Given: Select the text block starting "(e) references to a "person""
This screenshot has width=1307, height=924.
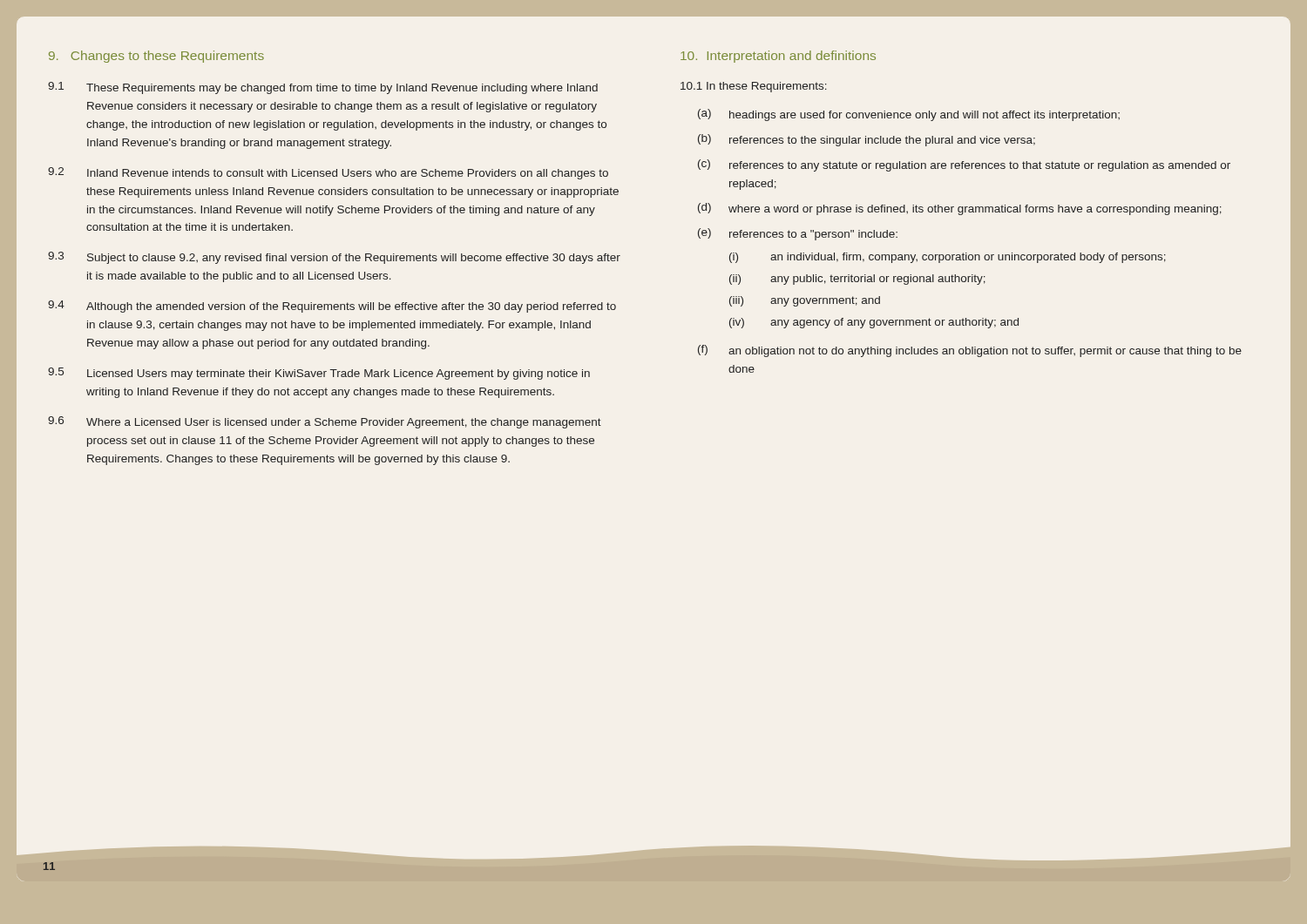Looking at the screenshot, I should (932, 280).
